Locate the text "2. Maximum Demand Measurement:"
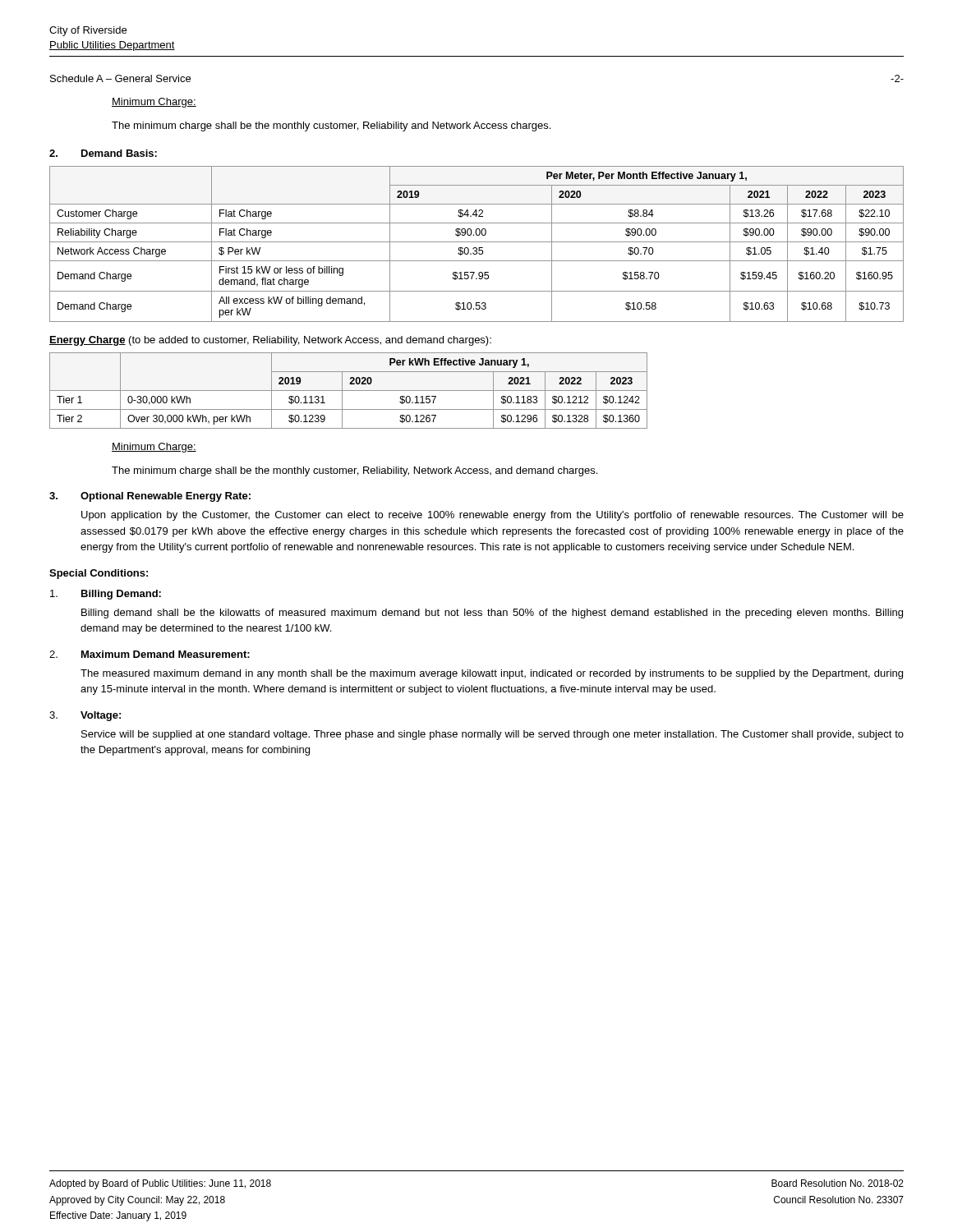Viewport: 953px width, 1232px height. 150,654
